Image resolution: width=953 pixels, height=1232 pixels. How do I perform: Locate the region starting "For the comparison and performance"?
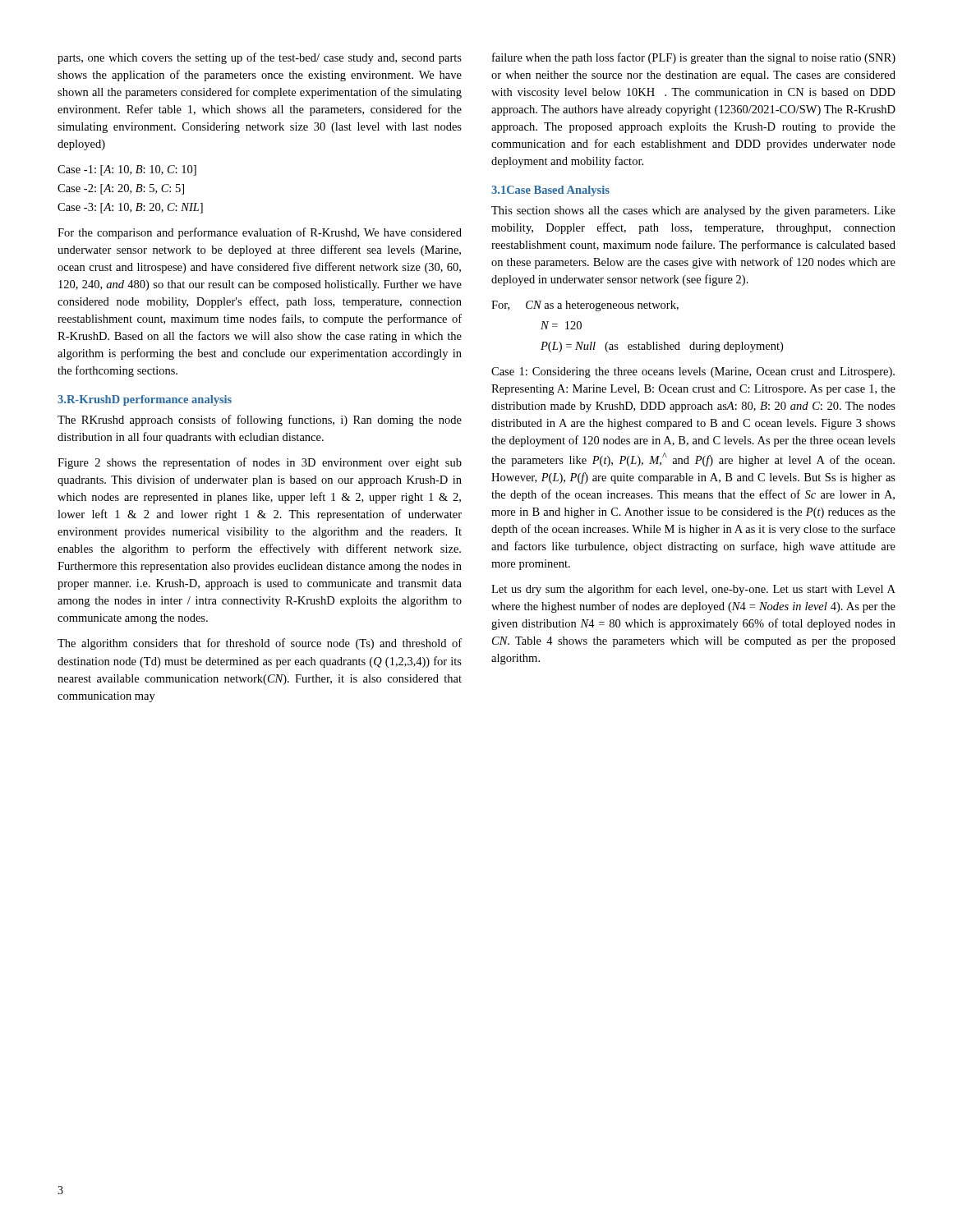[260, 302]
